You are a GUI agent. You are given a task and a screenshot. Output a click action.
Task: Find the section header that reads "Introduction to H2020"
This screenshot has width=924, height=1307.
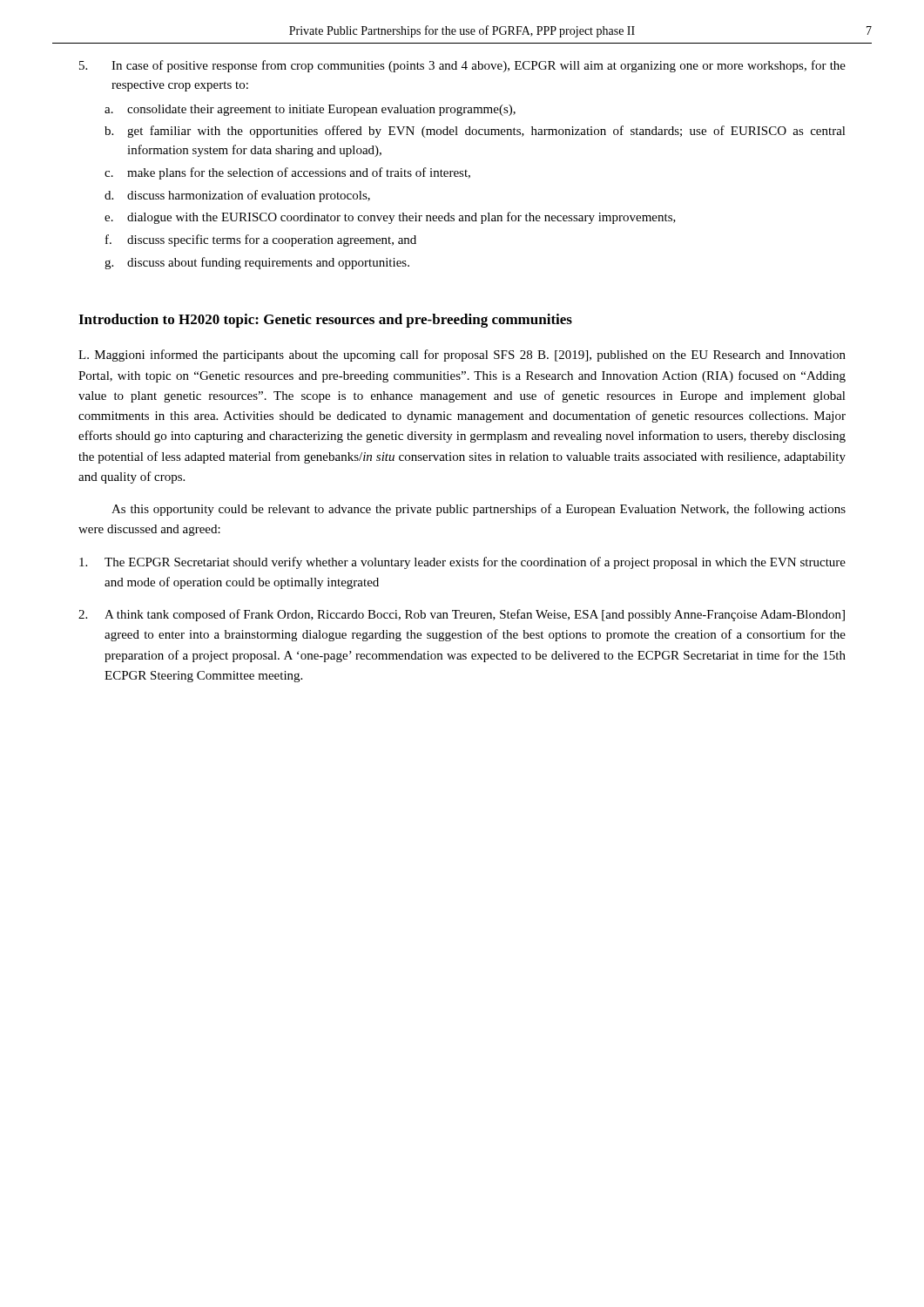tap(325, 319)
